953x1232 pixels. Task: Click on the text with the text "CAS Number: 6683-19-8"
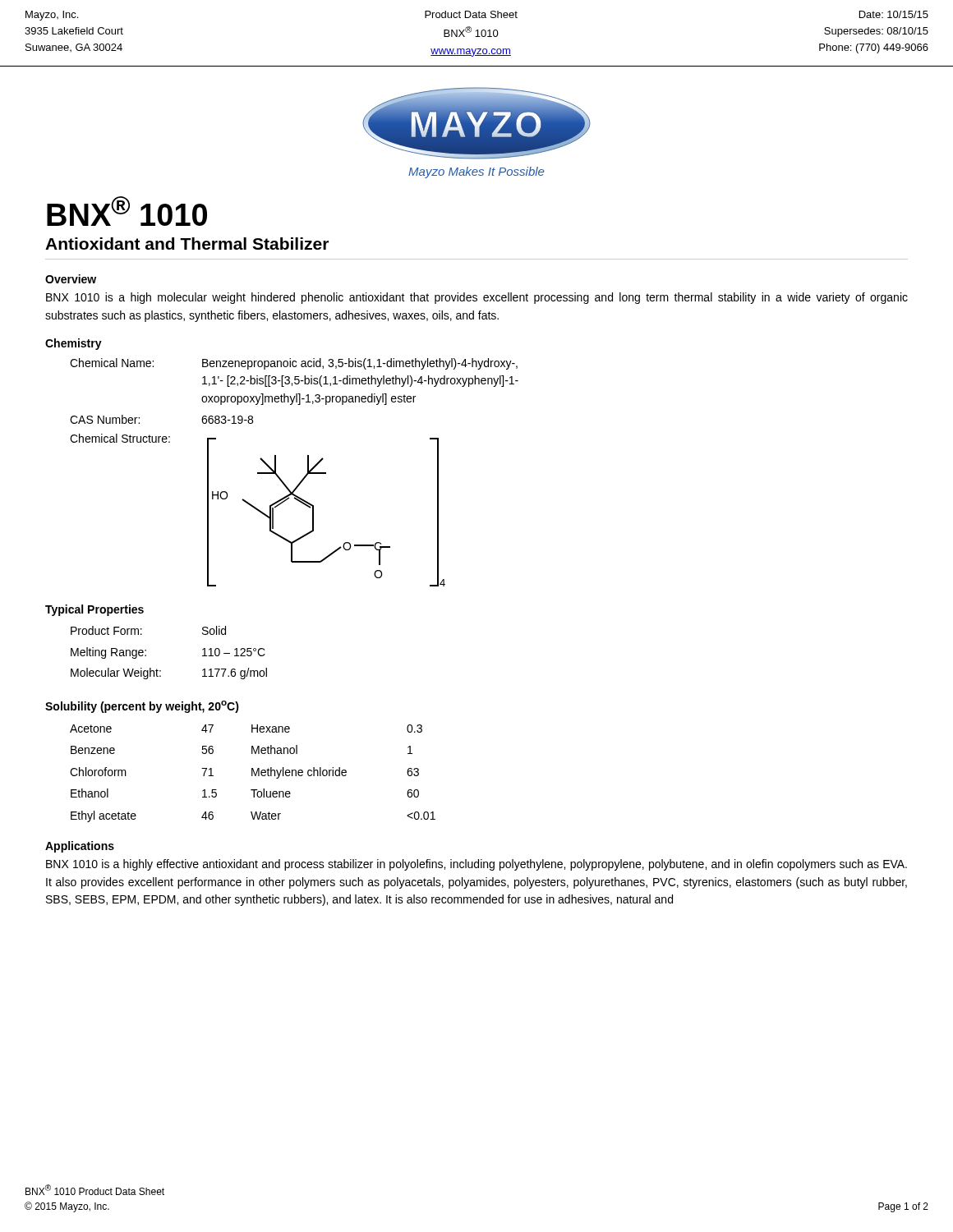tap(106, 419)
